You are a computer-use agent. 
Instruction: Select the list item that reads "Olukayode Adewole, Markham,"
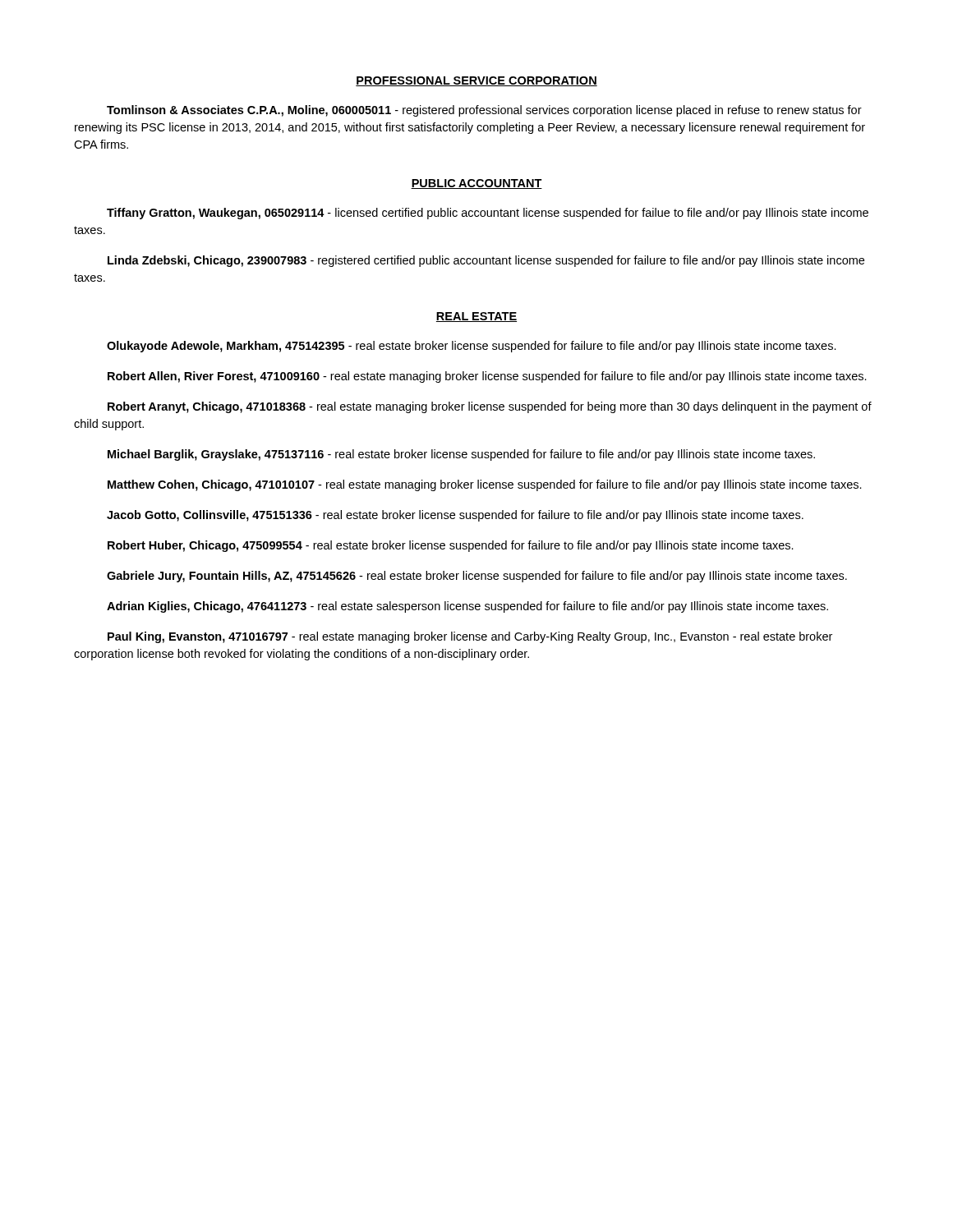476,346
